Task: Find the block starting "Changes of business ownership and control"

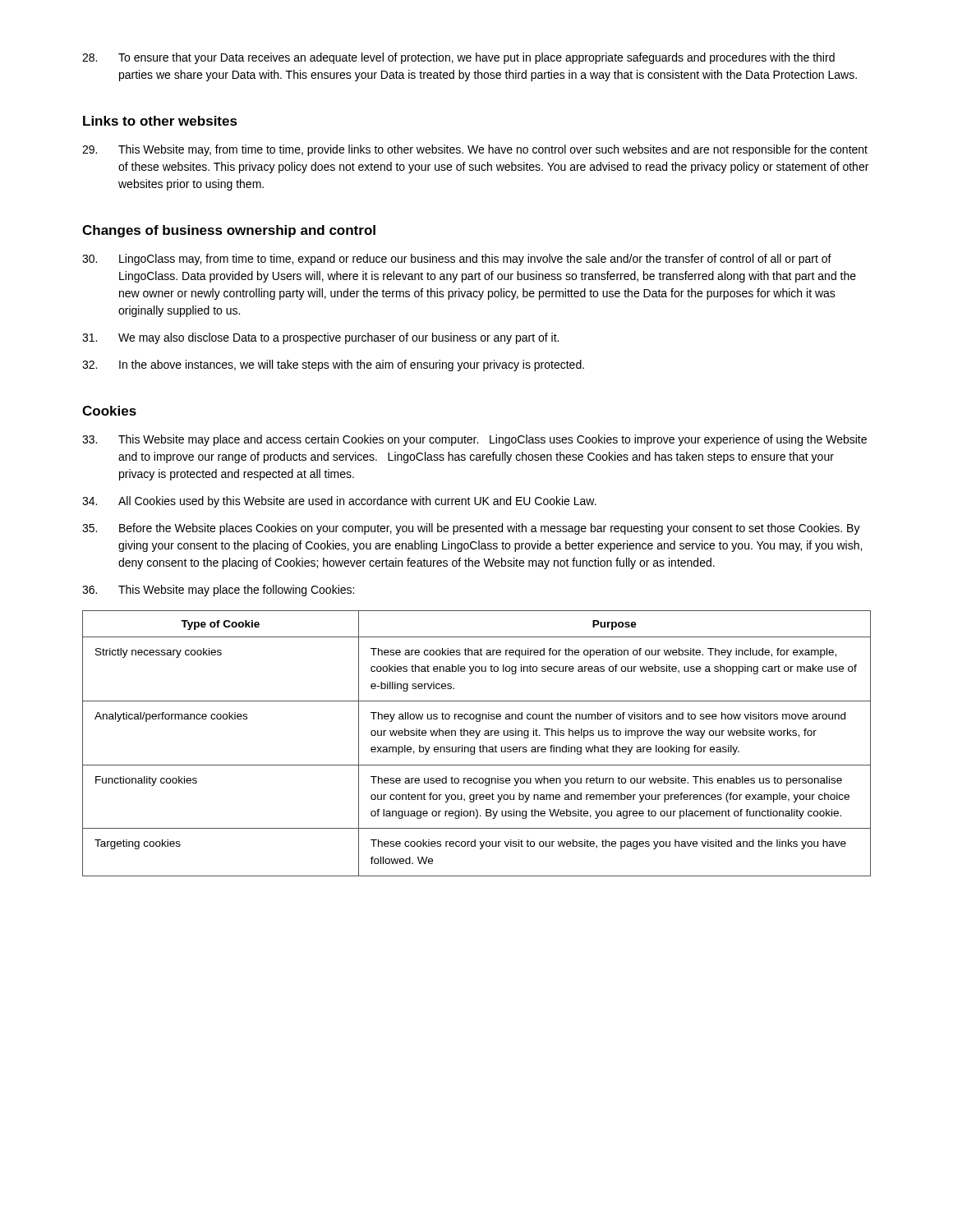Action: click(x=229, y=230)
